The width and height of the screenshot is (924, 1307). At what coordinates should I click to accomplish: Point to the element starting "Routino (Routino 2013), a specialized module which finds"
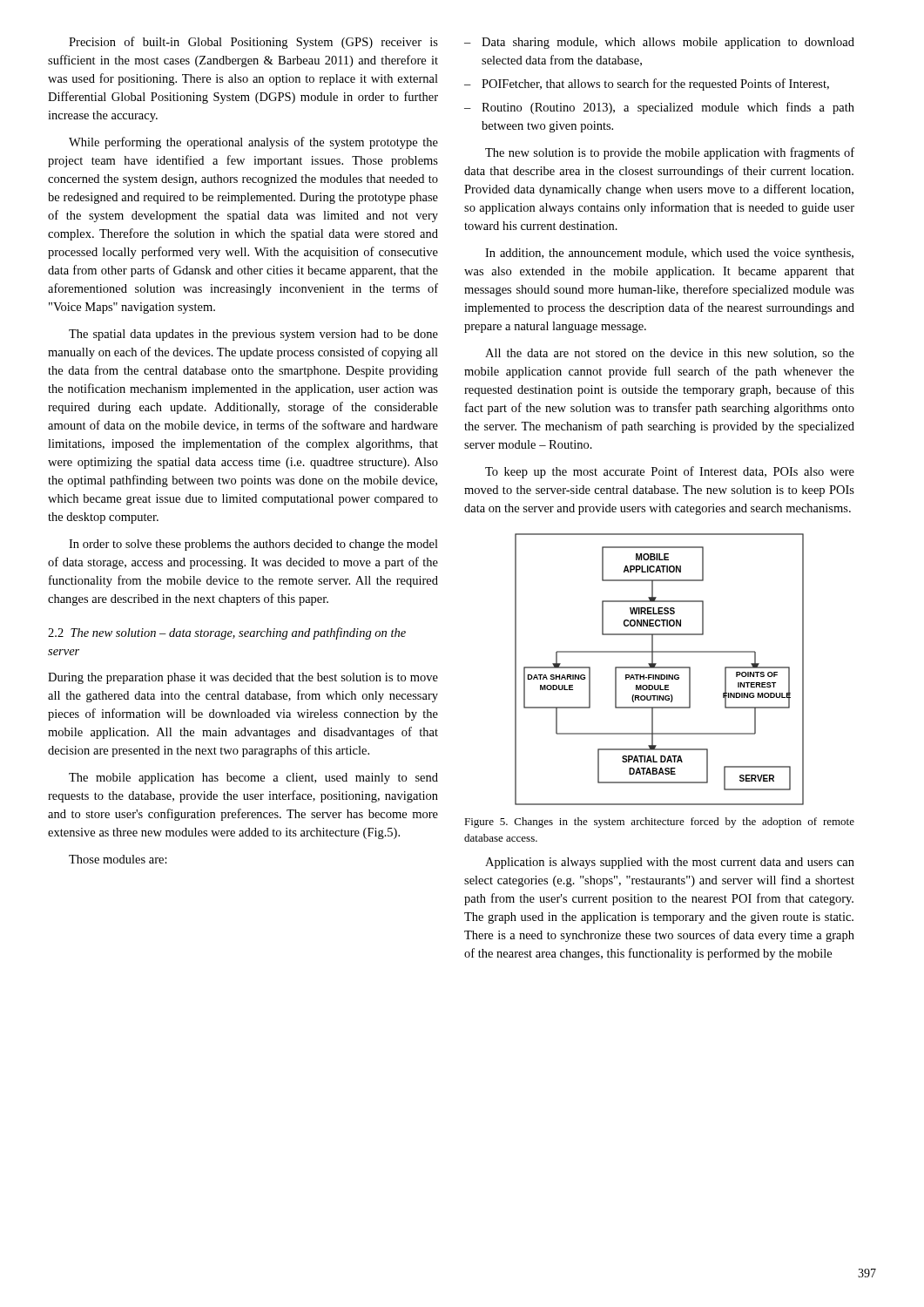coord(659,117)
